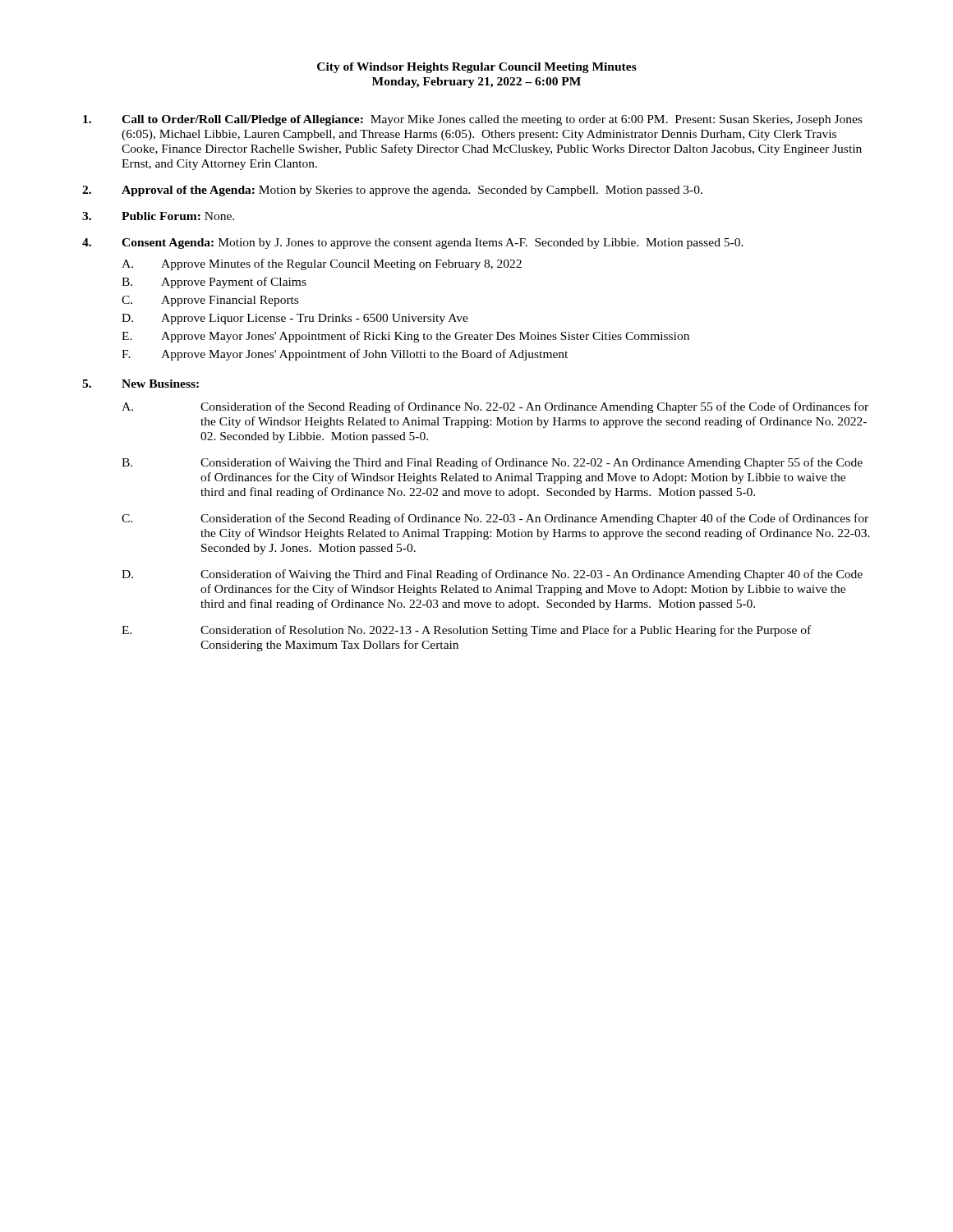Find the list item that reads "5. New Business:"
Screen dimensions: 1232x953
140,384
